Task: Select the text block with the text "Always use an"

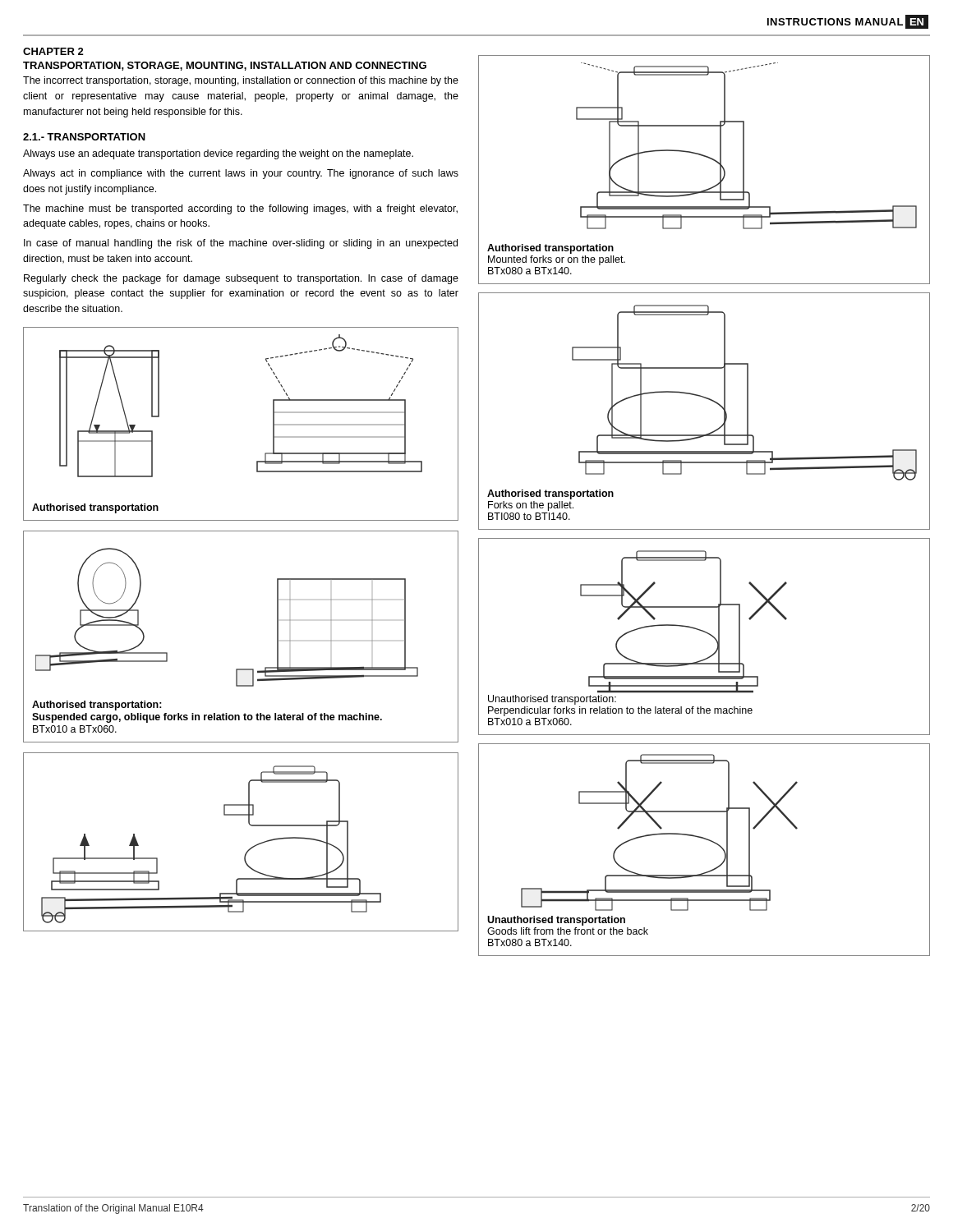Action: pyautogui.click(x=219, y=154)
